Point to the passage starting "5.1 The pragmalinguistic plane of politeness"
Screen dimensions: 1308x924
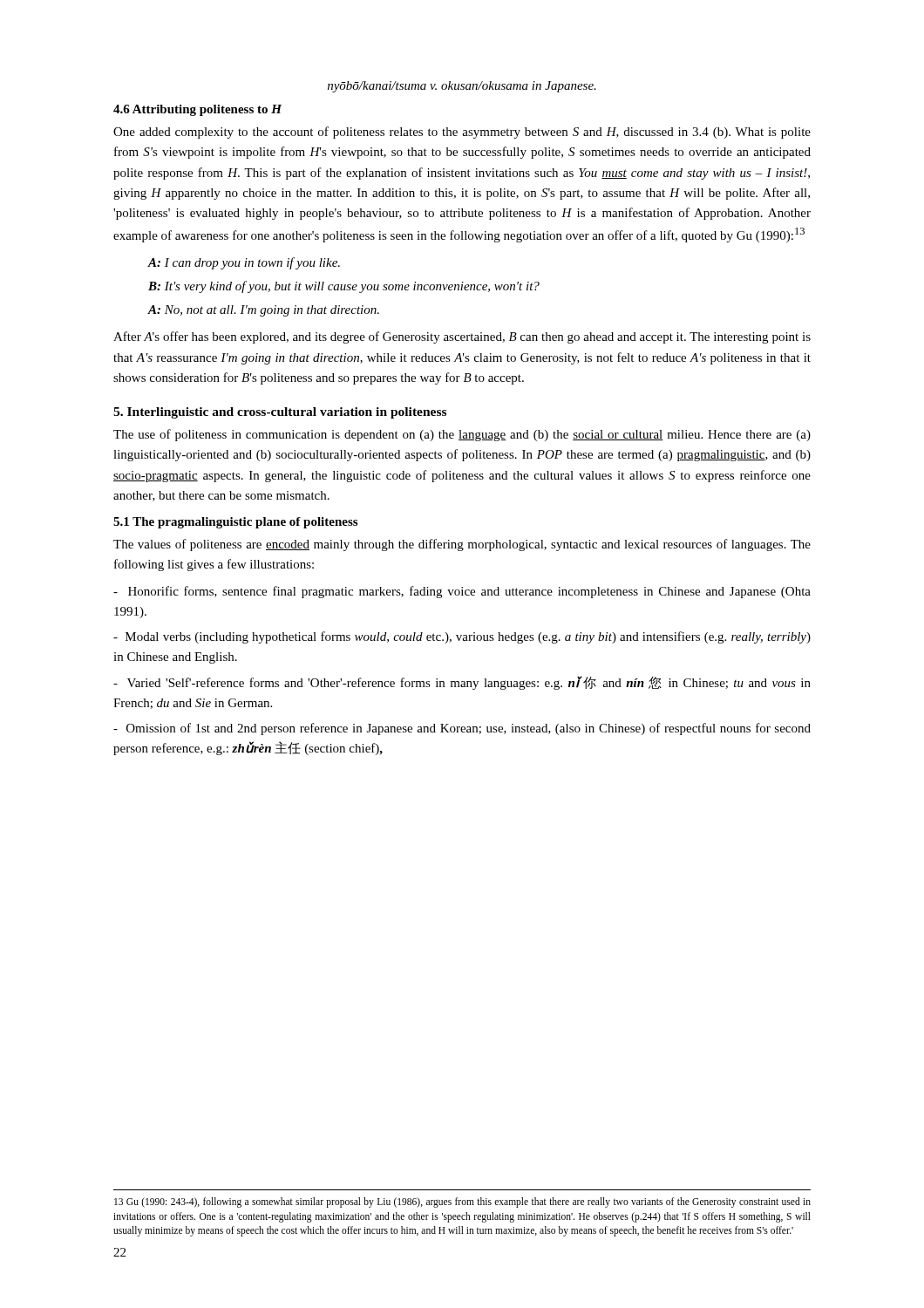(x=236, y=521)
